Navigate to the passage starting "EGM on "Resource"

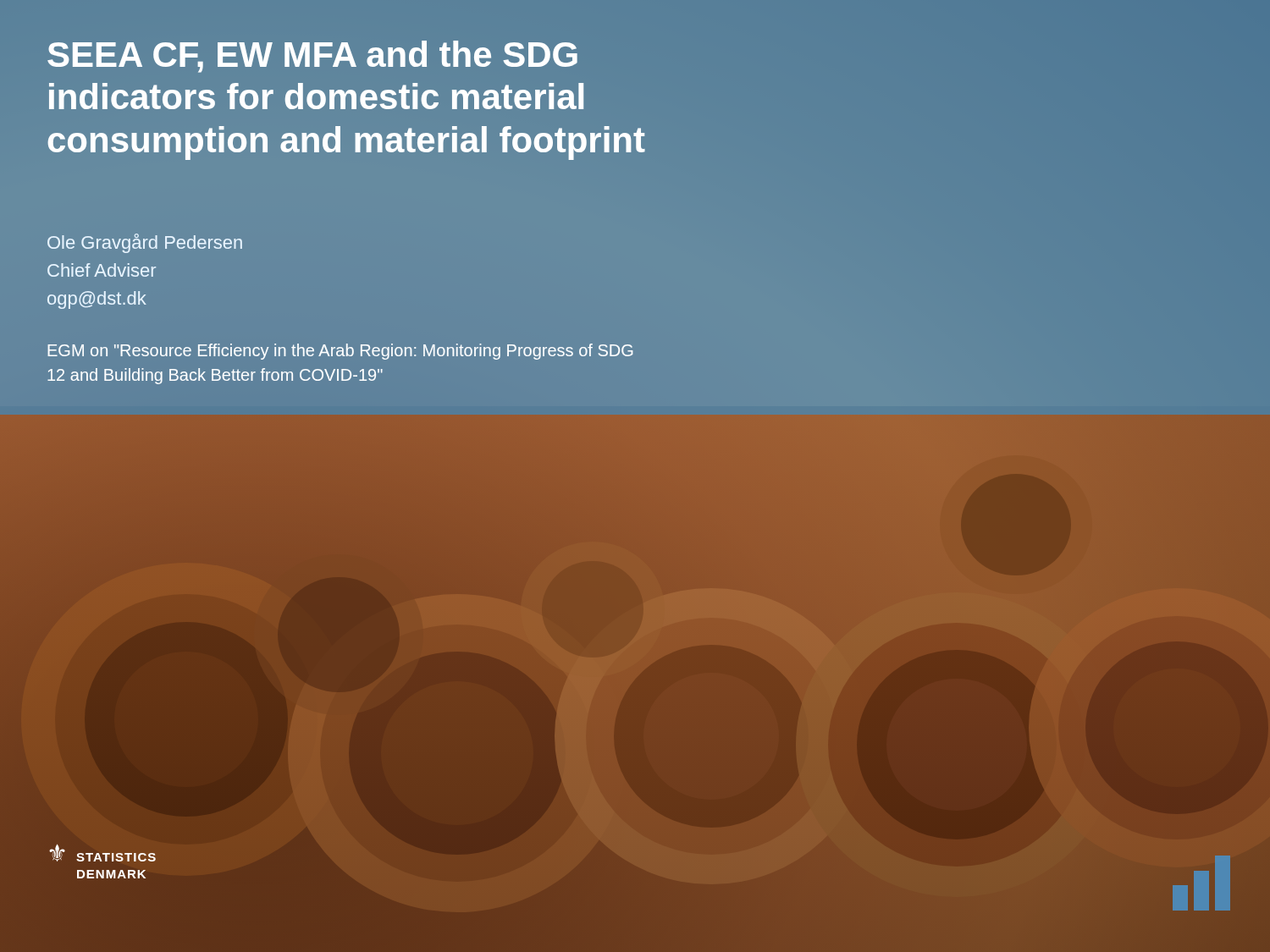[340, 363]
